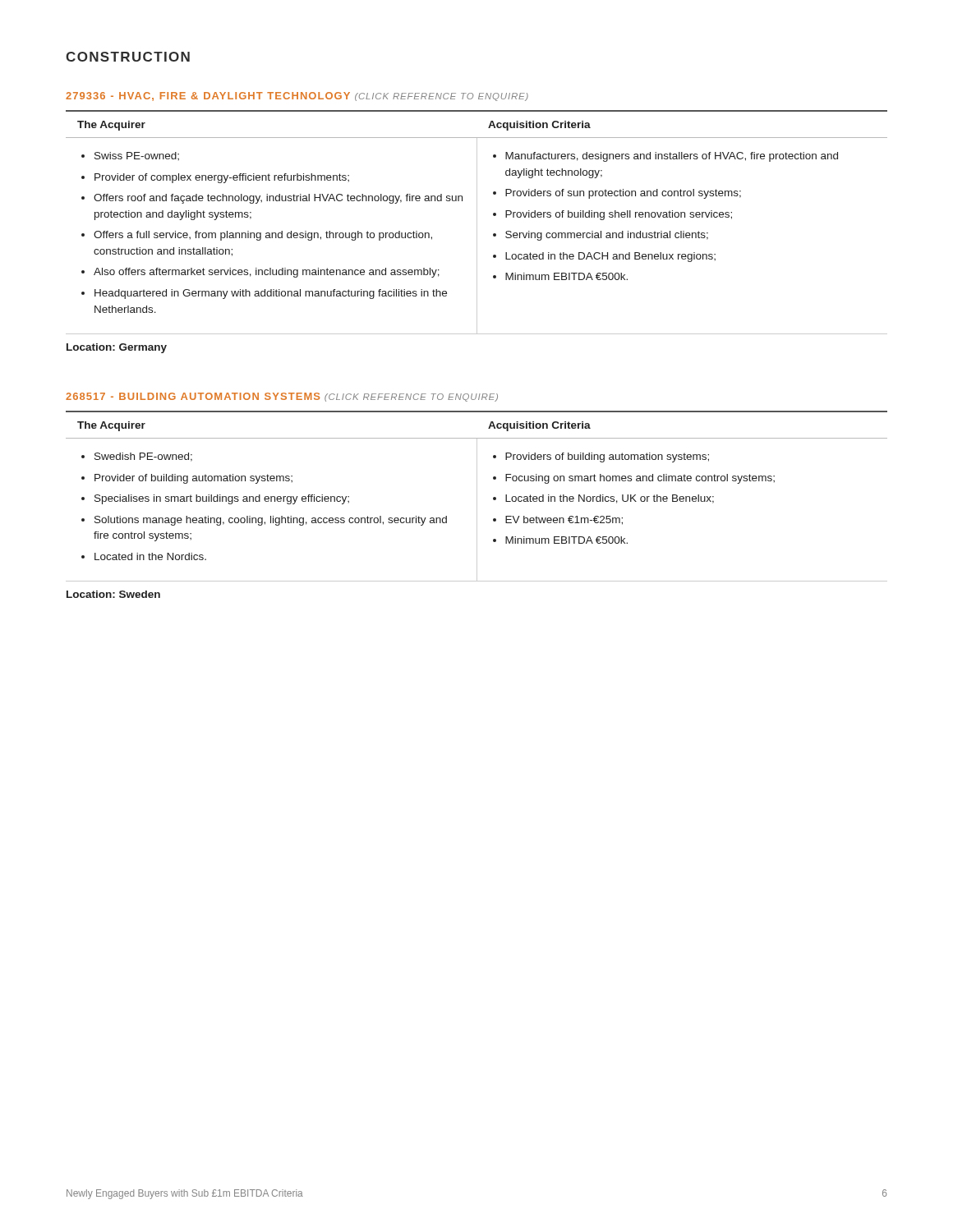The image size is (953, 1232).
Task: Select the section header containing "268517 - BUILDING AUTOMATION SYSTEMS (CLICK"
Action: (x=282, y=396)
